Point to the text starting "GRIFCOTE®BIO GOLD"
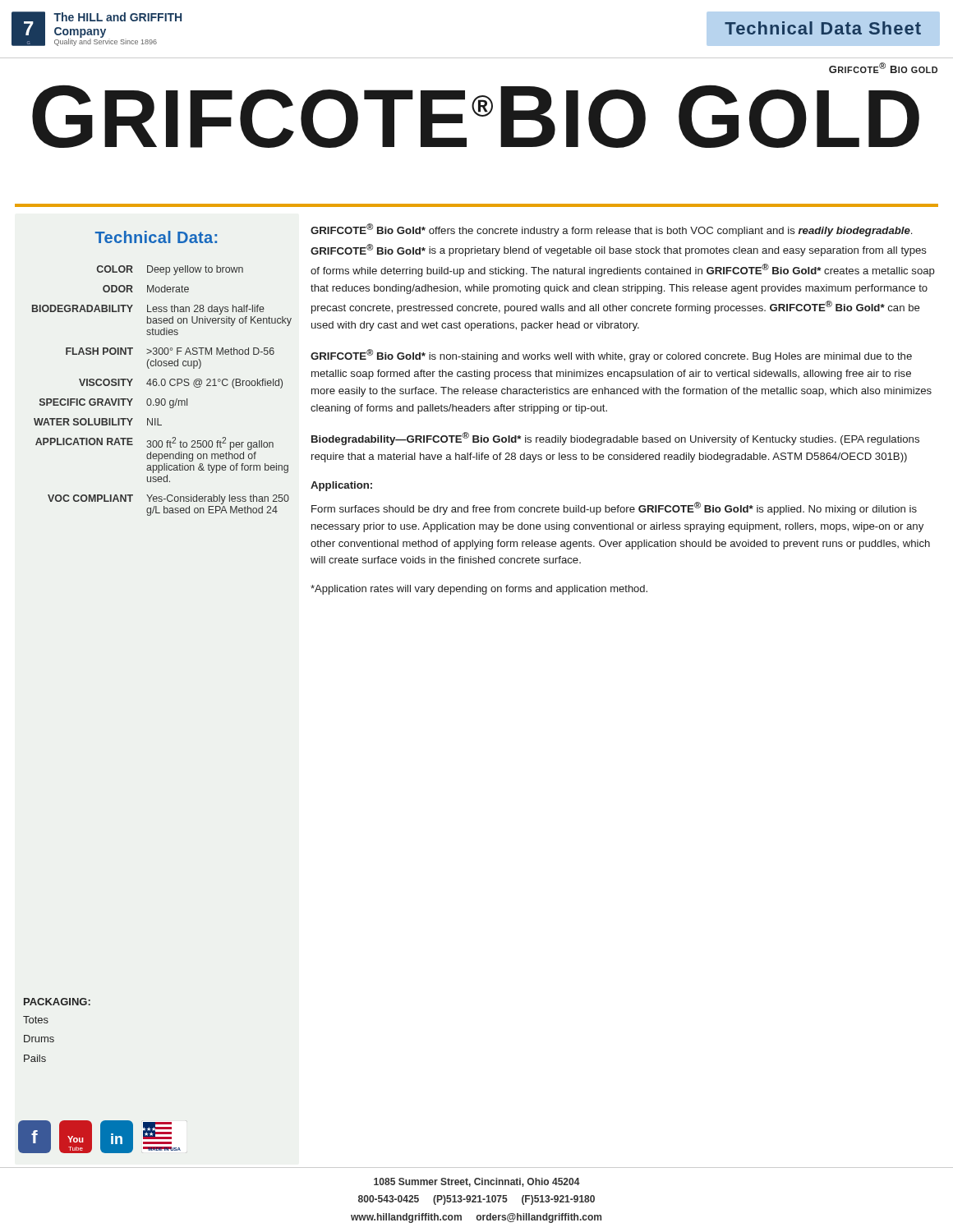953x1232 pixels. pyautogui.click(x=476, y=117)
